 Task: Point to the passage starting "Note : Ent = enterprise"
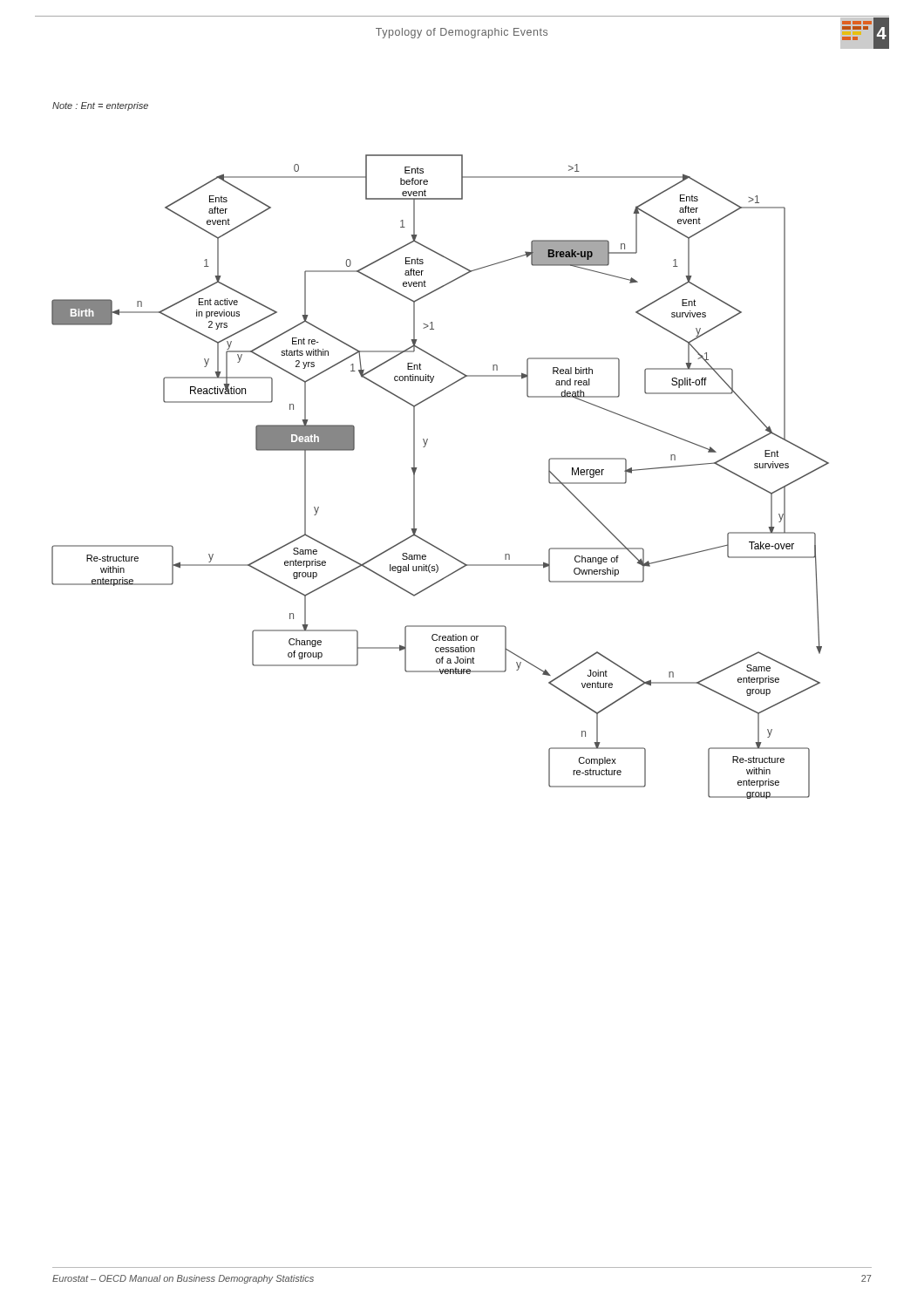[x=100, y=106]
